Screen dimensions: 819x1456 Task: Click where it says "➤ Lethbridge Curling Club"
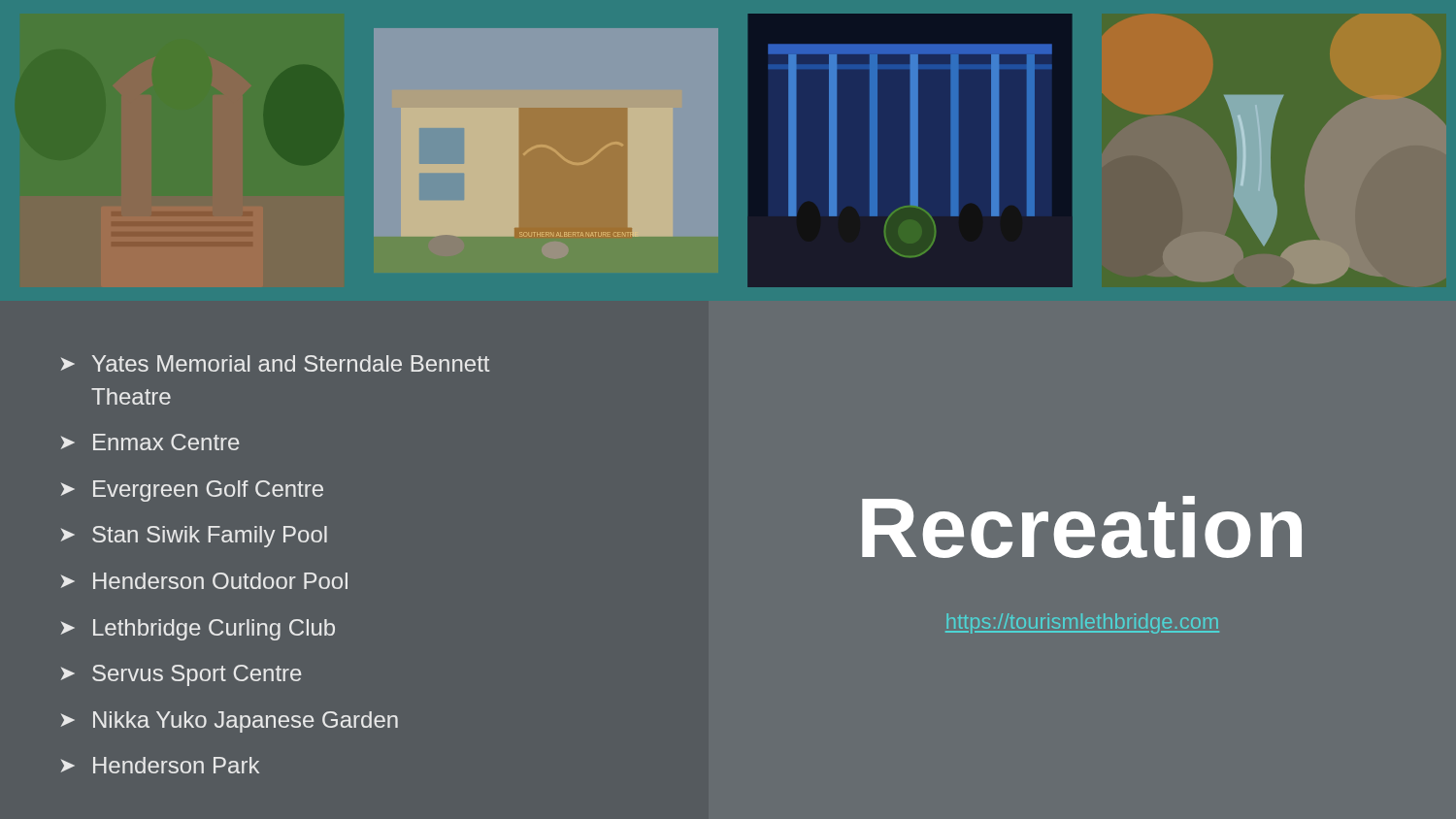197,627
